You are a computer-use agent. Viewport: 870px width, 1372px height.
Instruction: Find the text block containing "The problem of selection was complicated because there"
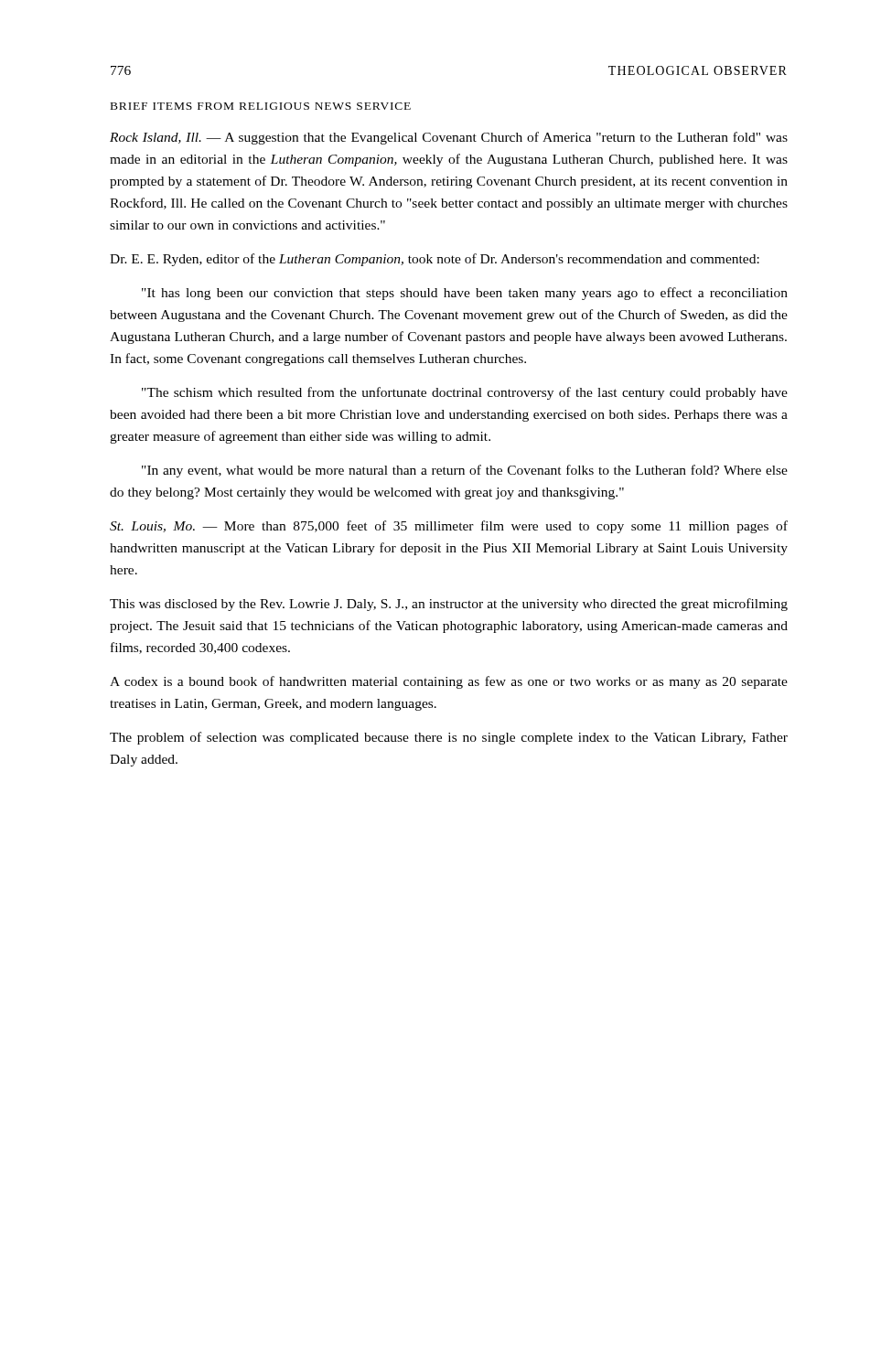pos(449,748)
